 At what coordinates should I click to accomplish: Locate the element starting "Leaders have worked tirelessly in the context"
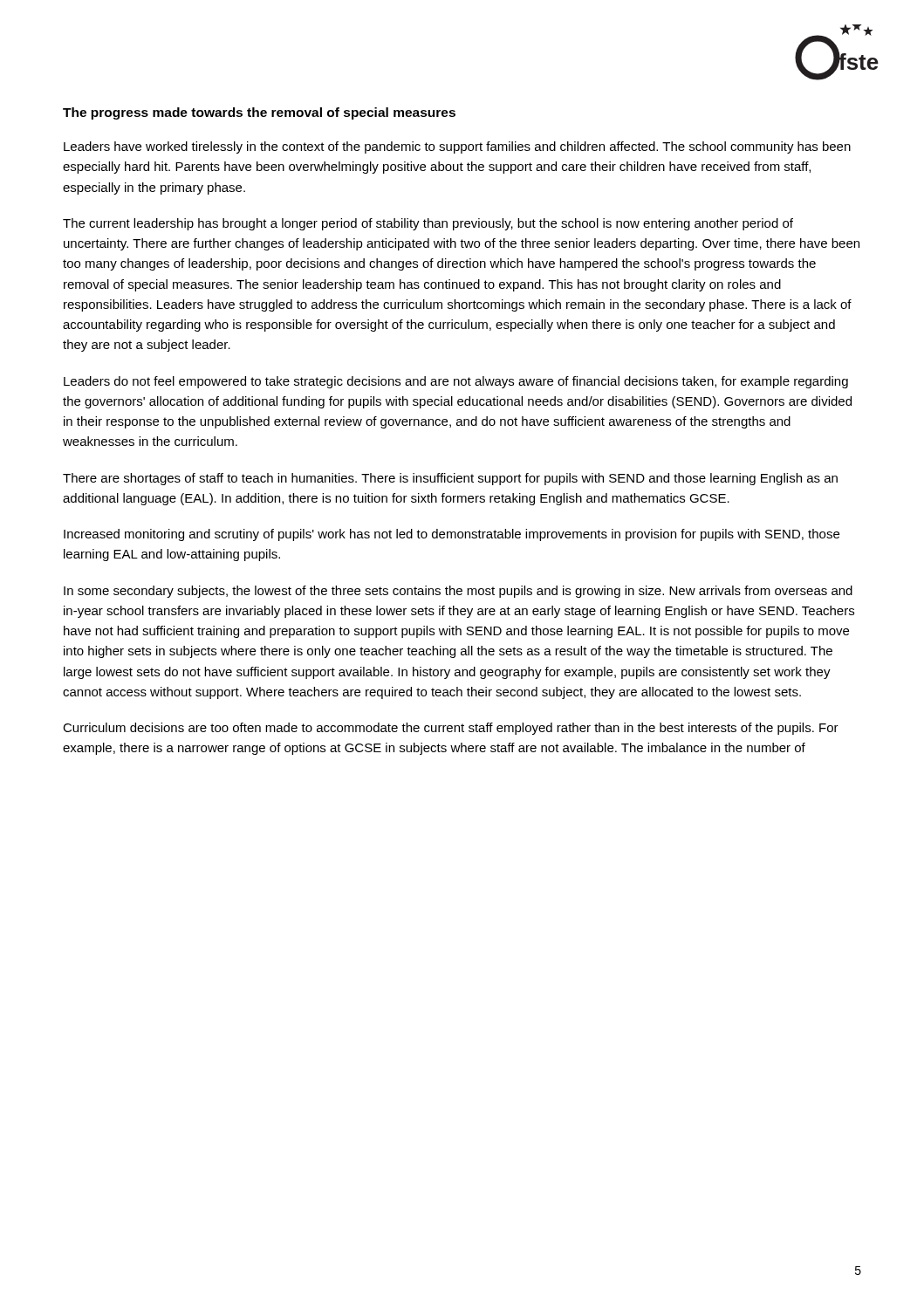tap(457, 166)
